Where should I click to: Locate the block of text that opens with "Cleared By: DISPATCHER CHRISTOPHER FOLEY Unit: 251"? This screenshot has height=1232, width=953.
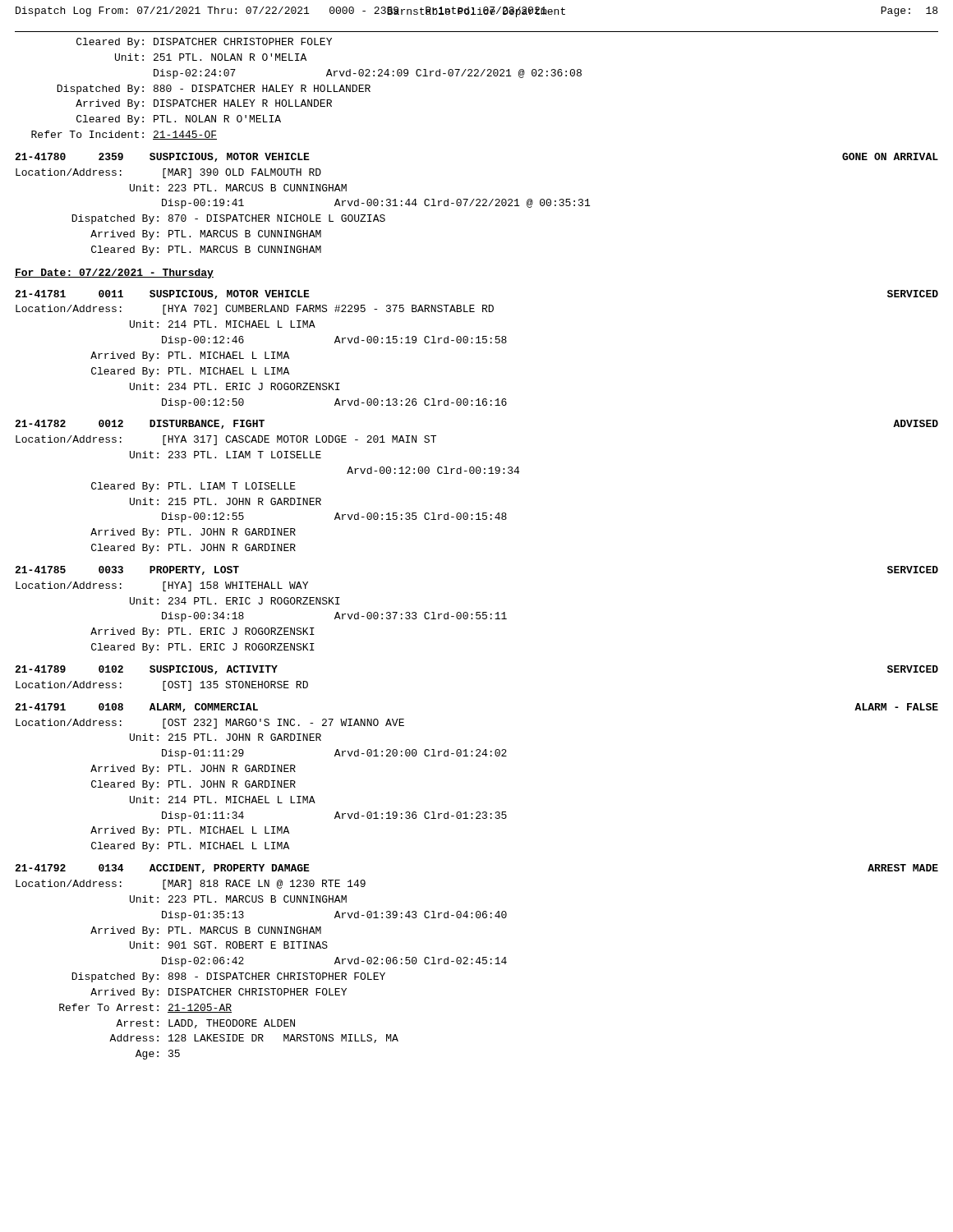[204, 43]
